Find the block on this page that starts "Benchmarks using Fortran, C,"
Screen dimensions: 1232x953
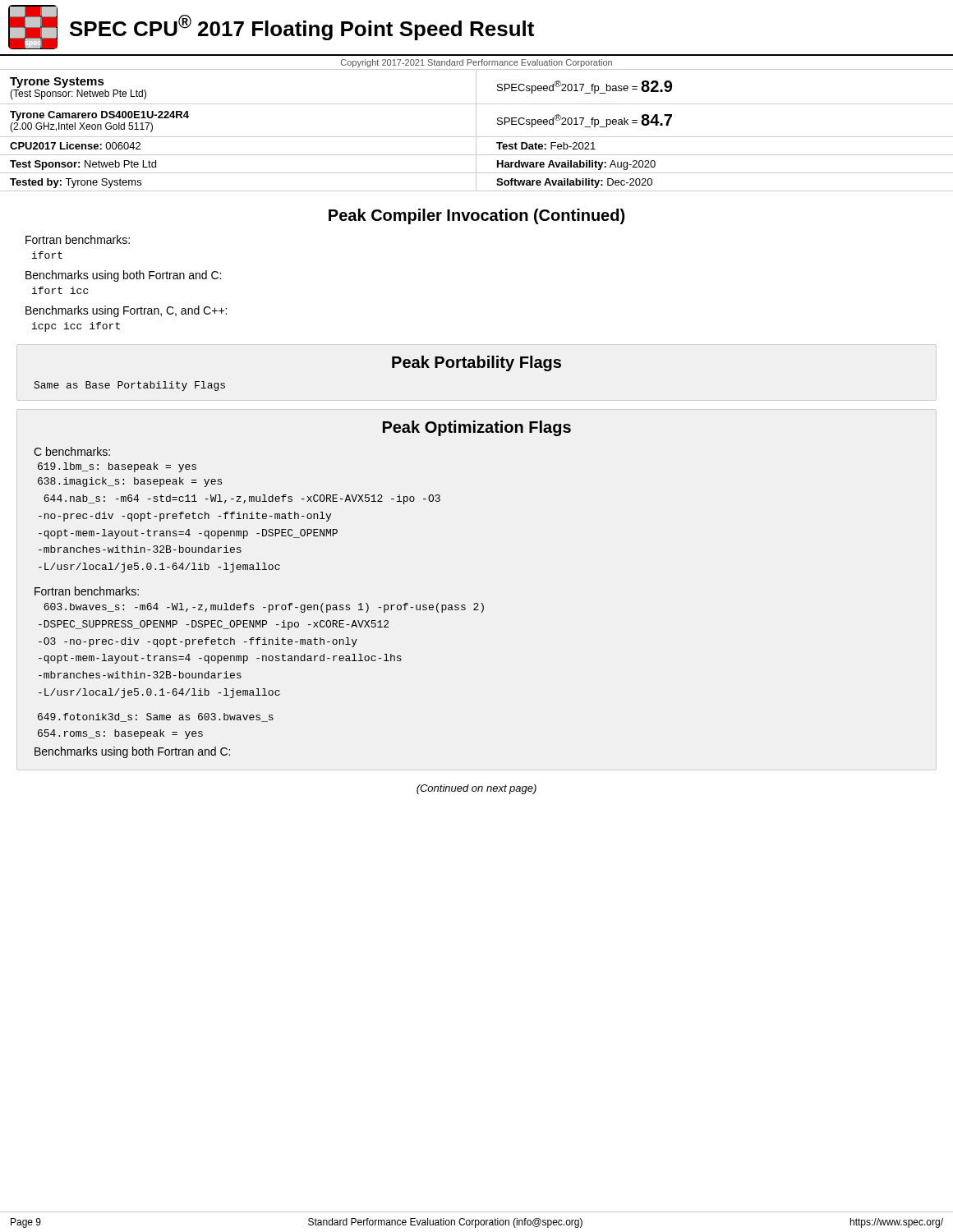126,310
